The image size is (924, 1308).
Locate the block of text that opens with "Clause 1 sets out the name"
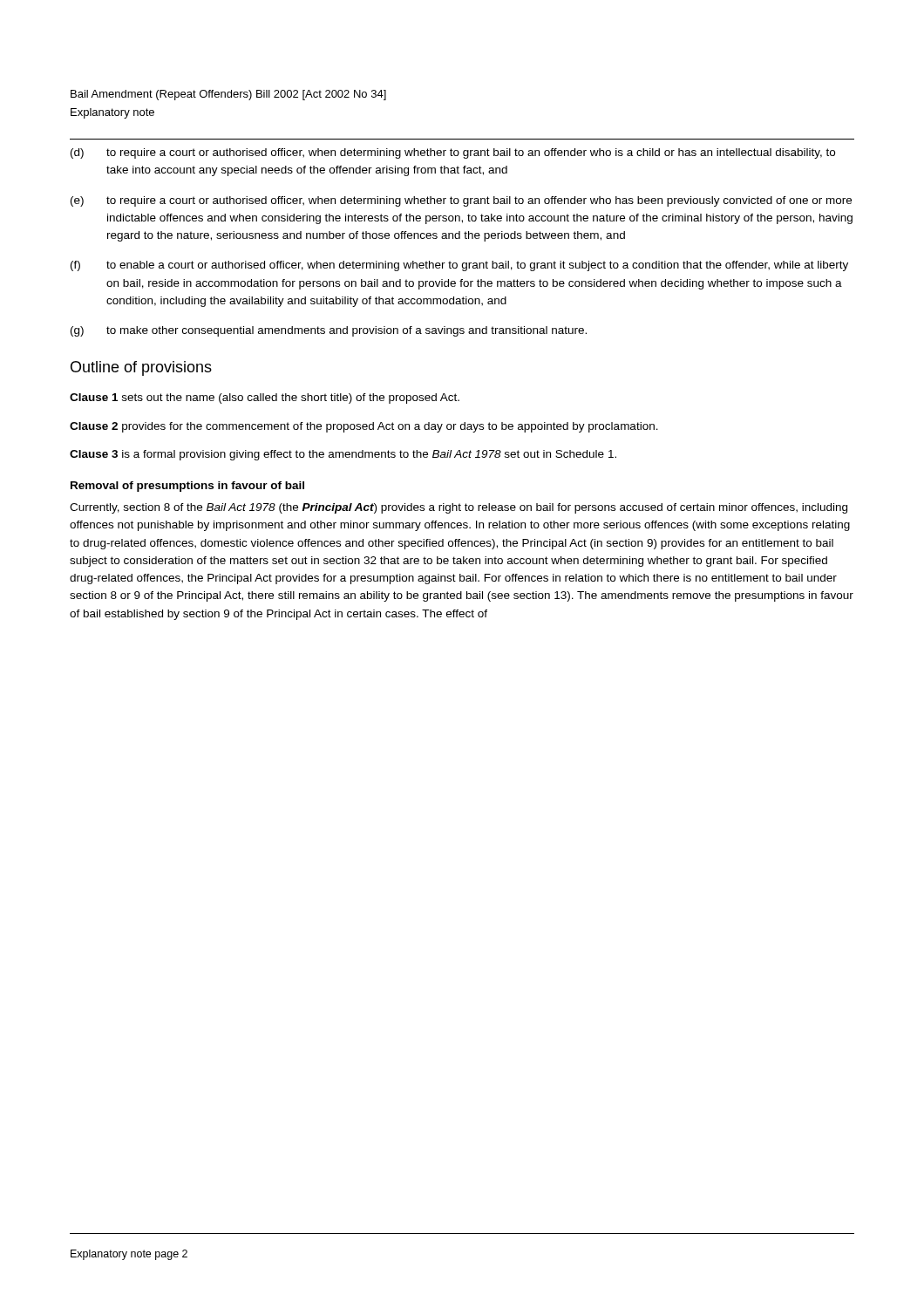265,397
